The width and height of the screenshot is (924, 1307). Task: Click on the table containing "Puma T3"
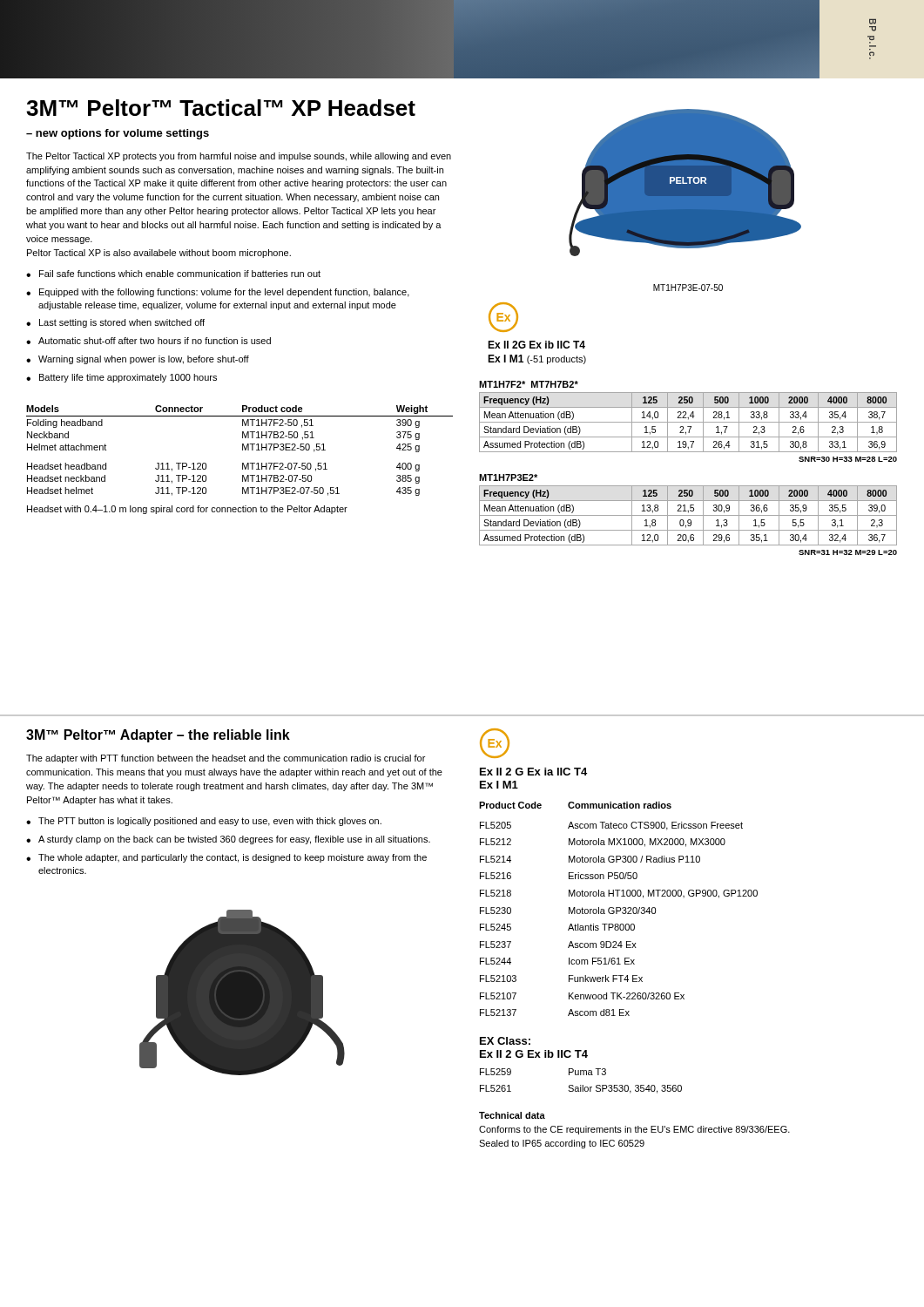(688, 1081)
